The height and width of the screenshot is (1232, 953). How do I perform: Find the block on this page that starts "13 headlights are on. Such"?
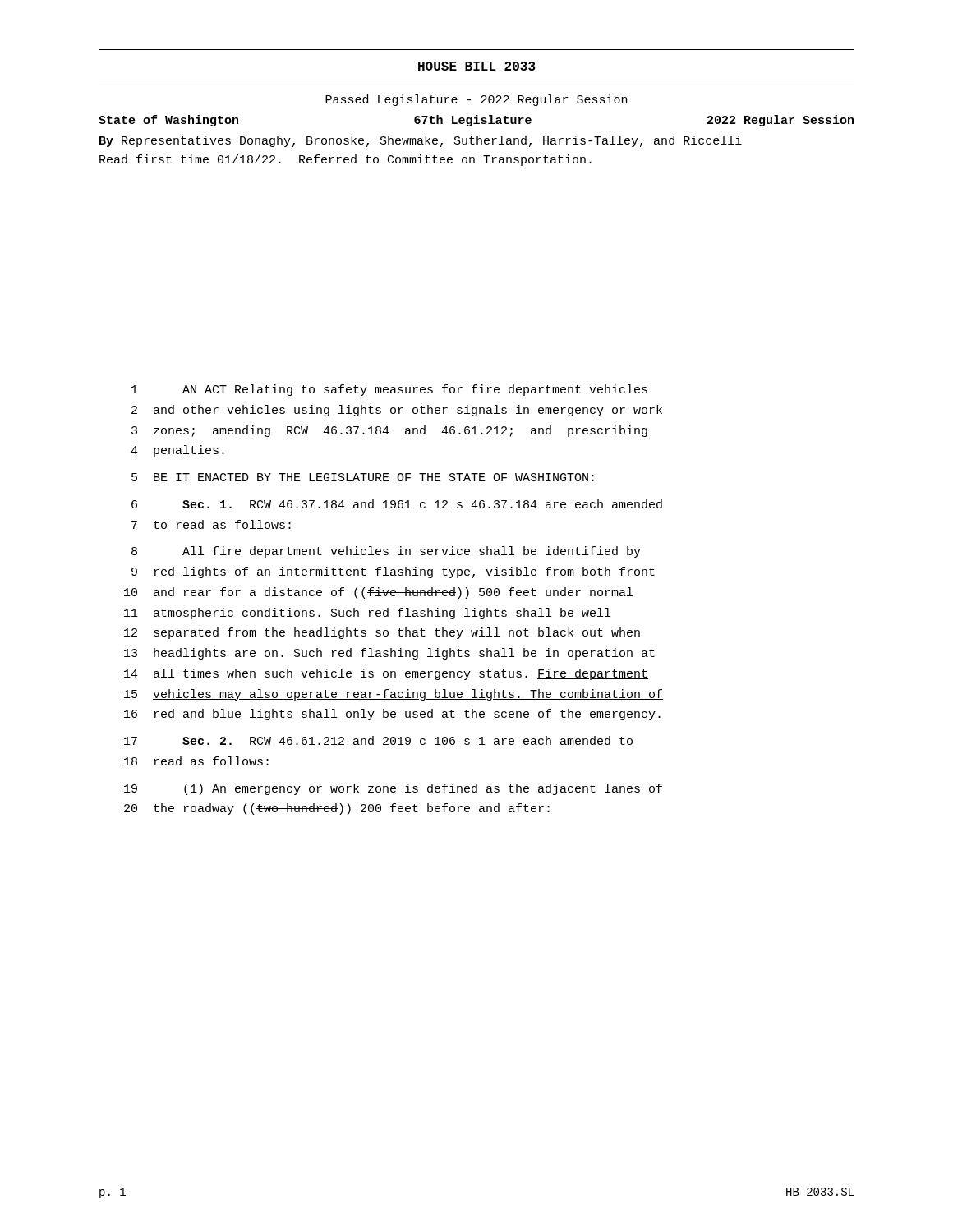(476, 655)
